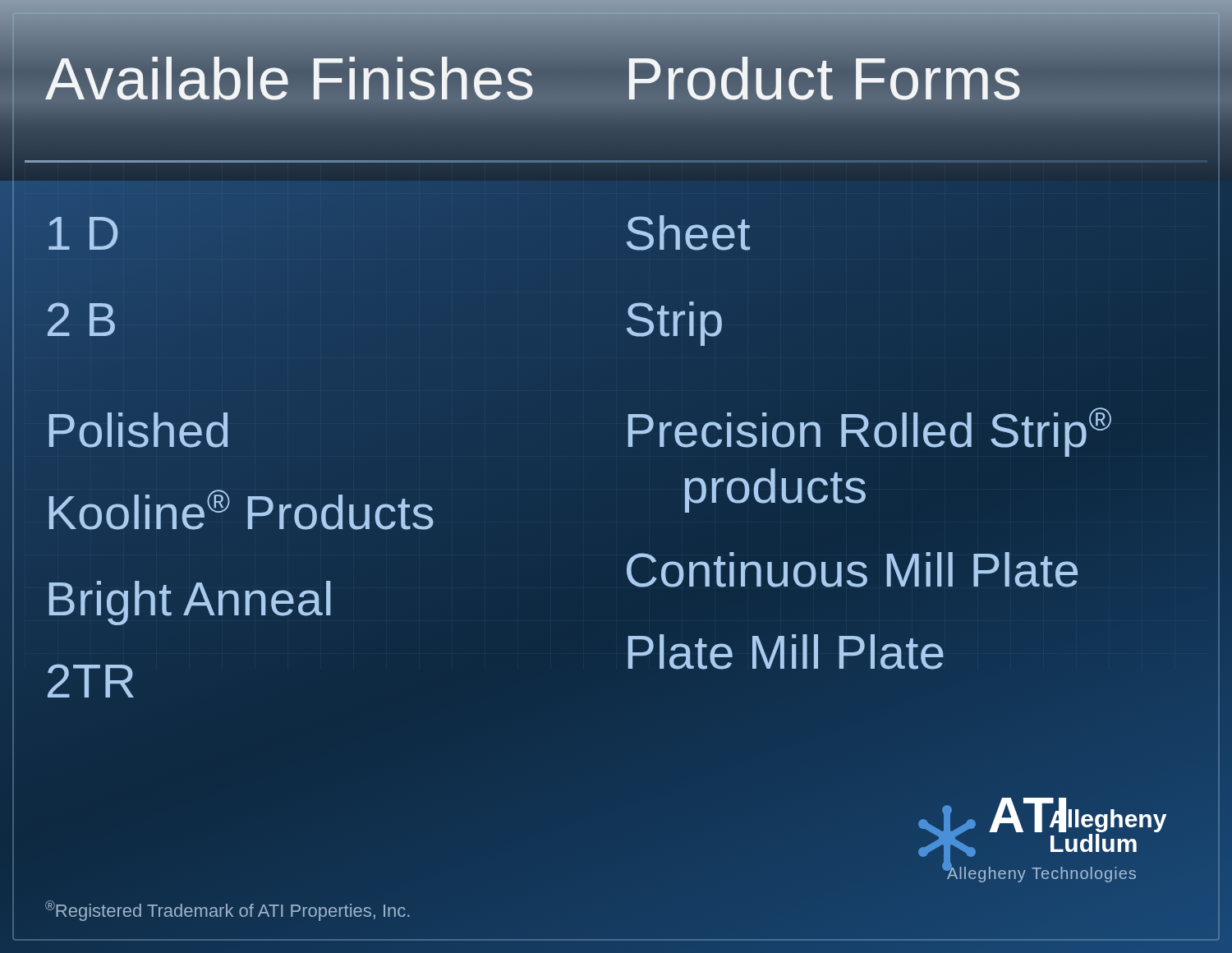Viewport: 1232px width, 953px height.
Task: Point to "Kooline® Products"
Action: pyautogui.click(x=240, y=512)
